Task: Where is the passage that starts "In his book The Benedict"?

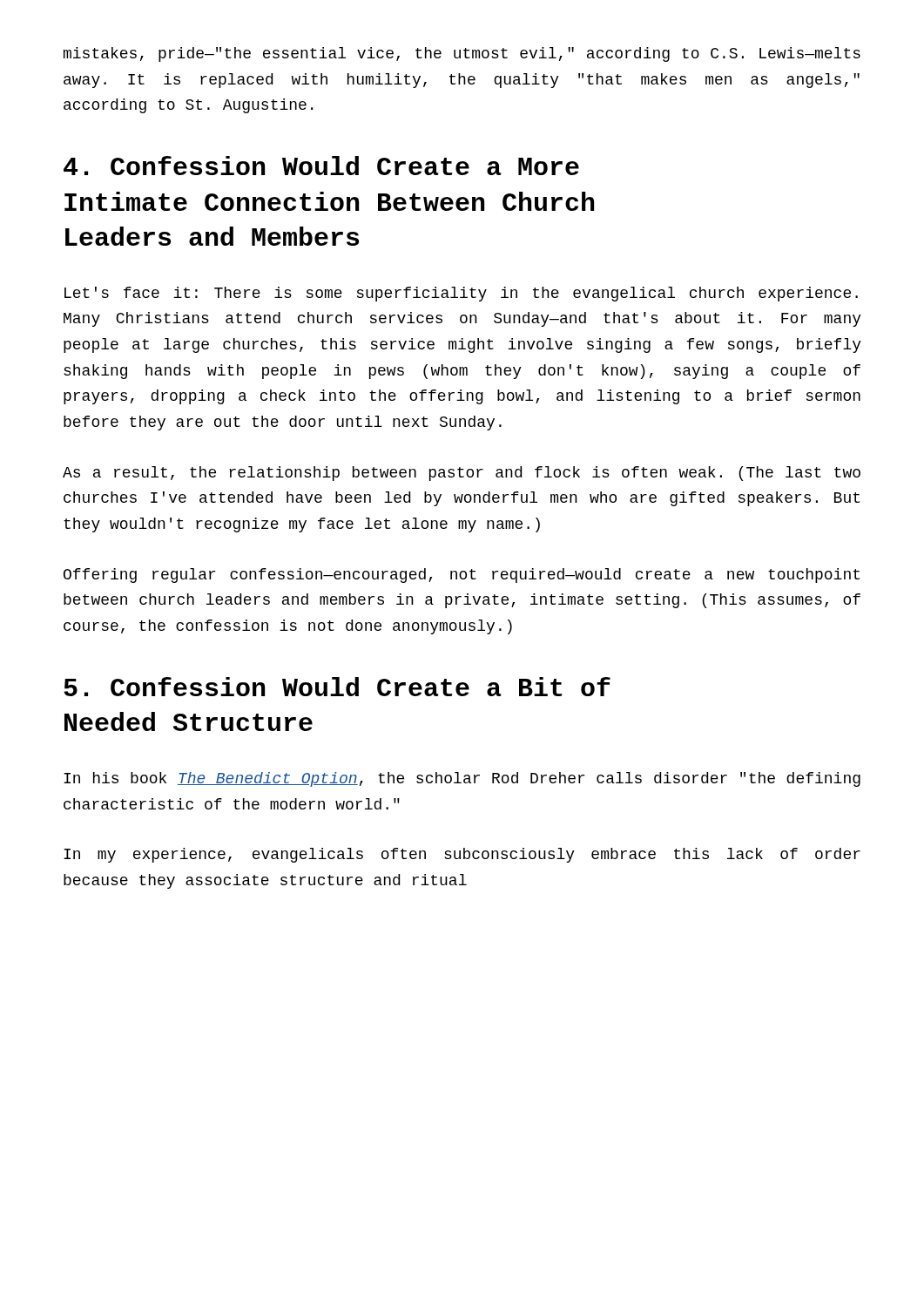Action: click(462, 792)
